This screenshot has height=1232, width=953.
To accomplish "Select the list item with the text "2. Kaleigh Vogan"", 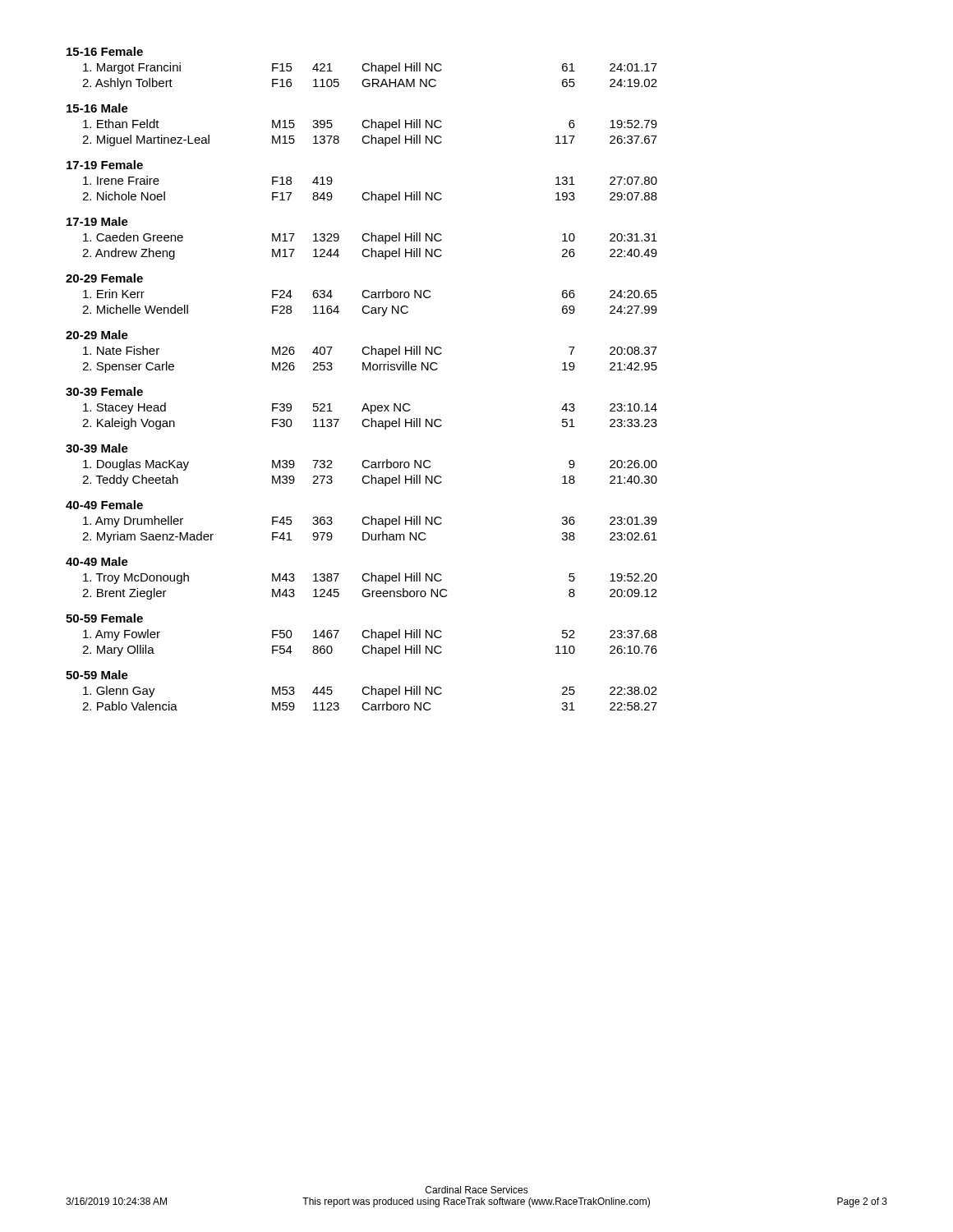I will [362, 423].
